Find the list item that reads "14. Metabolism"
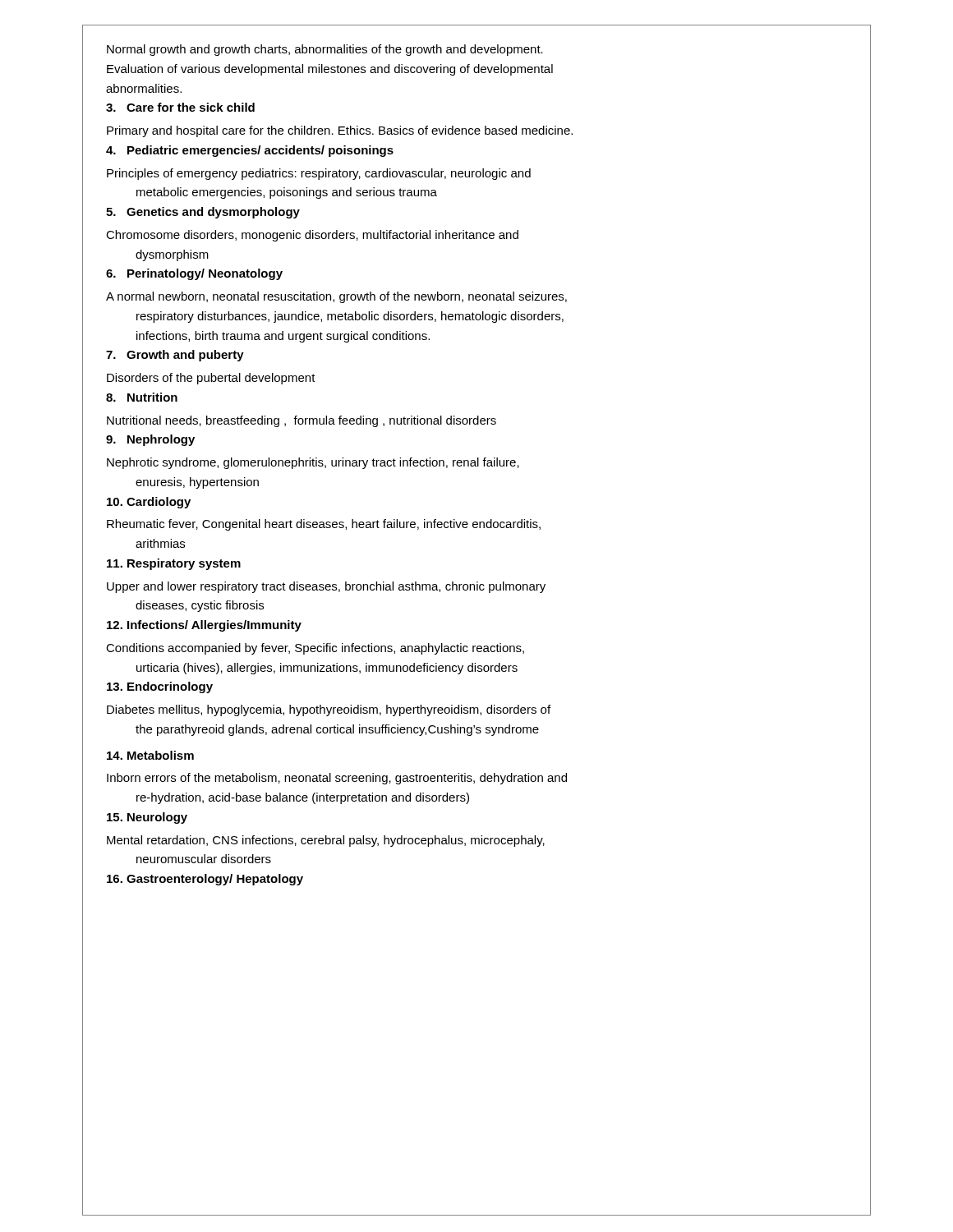953x1232 pixels. (150, 755)
